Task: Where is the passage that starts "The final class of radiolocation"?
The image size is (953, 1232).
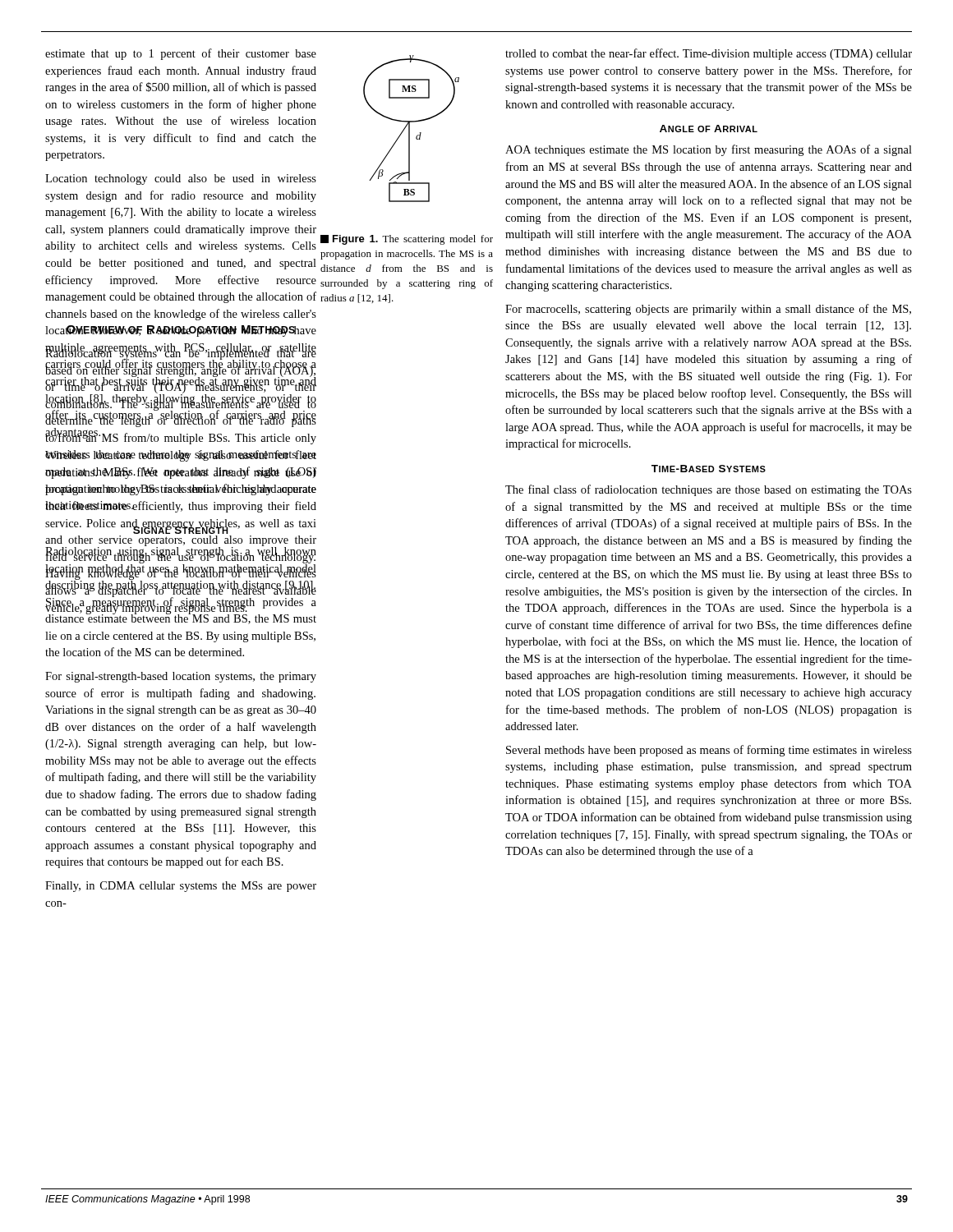Action: pos(709,608)
